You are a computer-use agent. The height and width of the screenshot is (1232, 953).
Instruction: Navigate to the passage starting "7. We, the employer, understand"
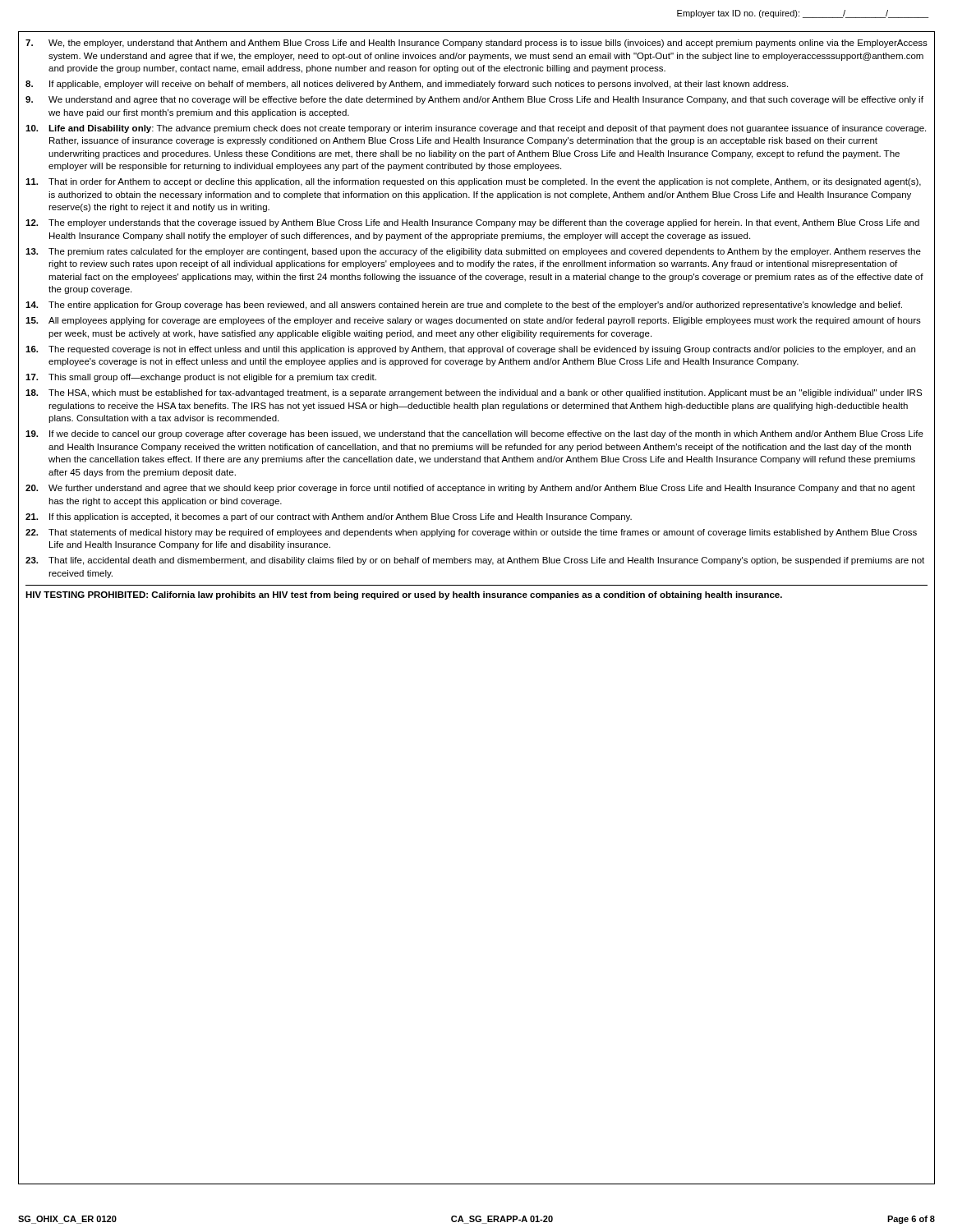(476, 56)
